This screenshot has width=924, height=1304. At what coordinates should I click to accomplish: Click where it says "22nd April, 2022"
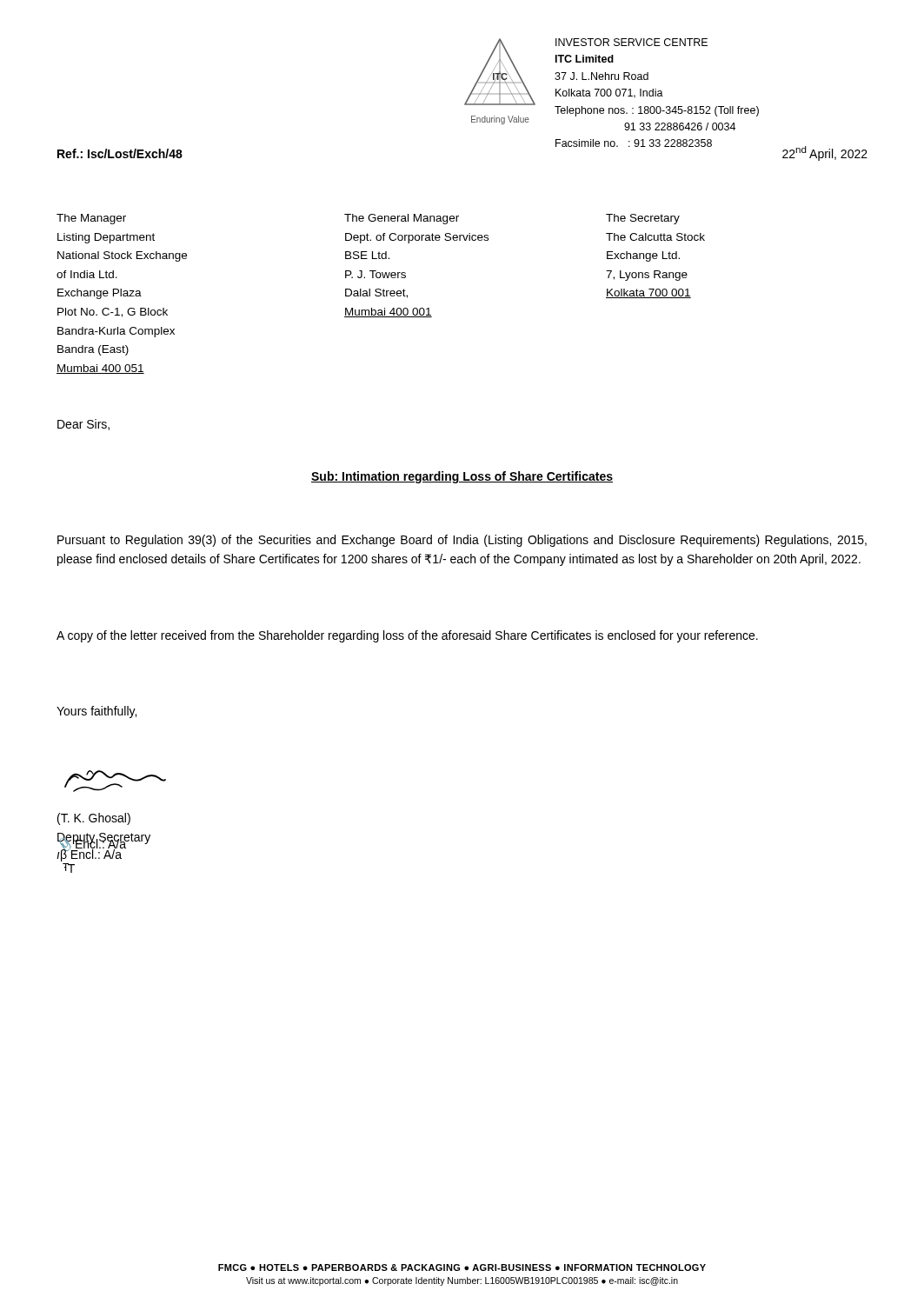[x=825, y=152]
